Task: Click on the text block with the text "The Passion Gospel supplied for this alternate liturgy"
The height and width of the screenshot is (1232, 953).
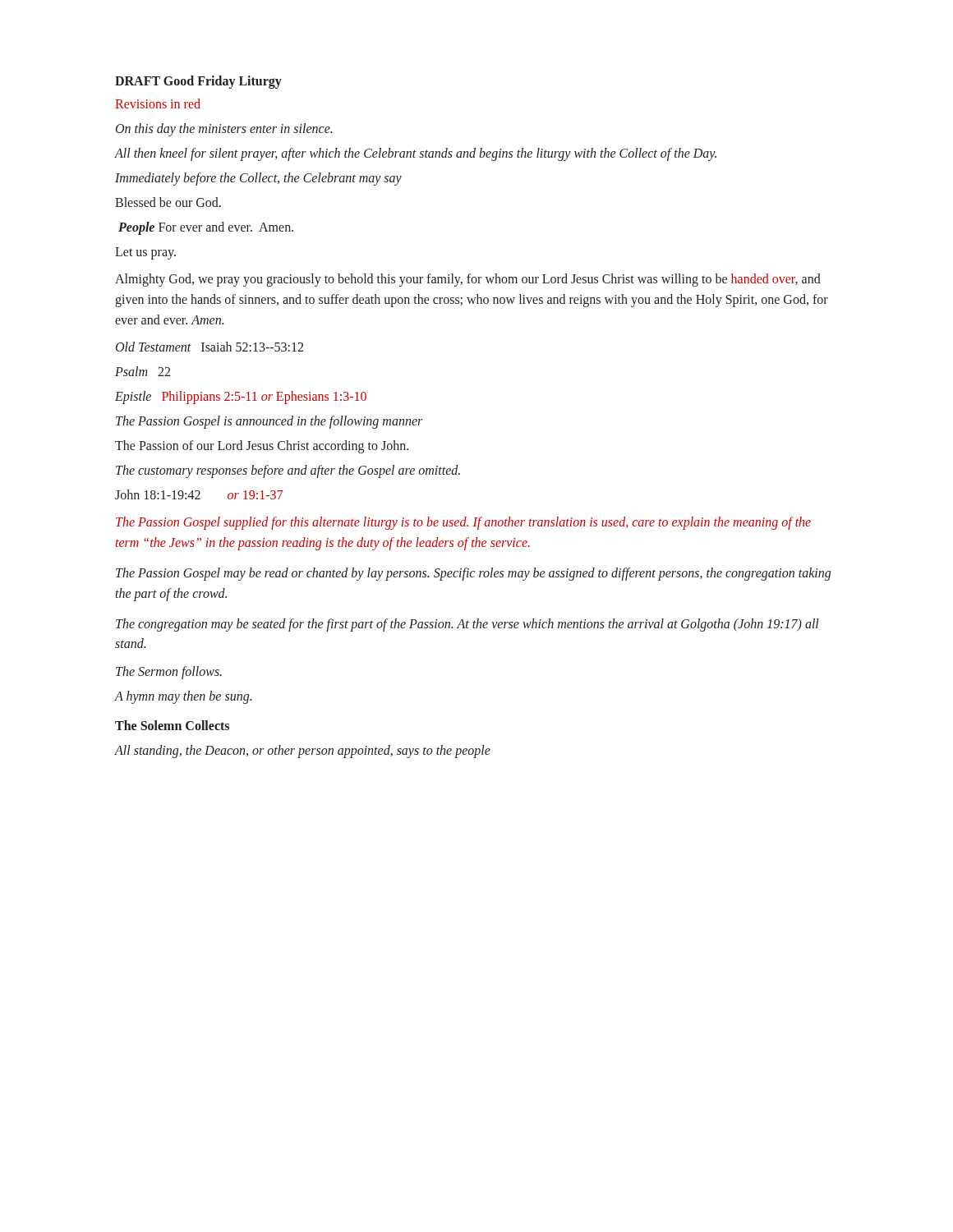Action: [463, 532]
